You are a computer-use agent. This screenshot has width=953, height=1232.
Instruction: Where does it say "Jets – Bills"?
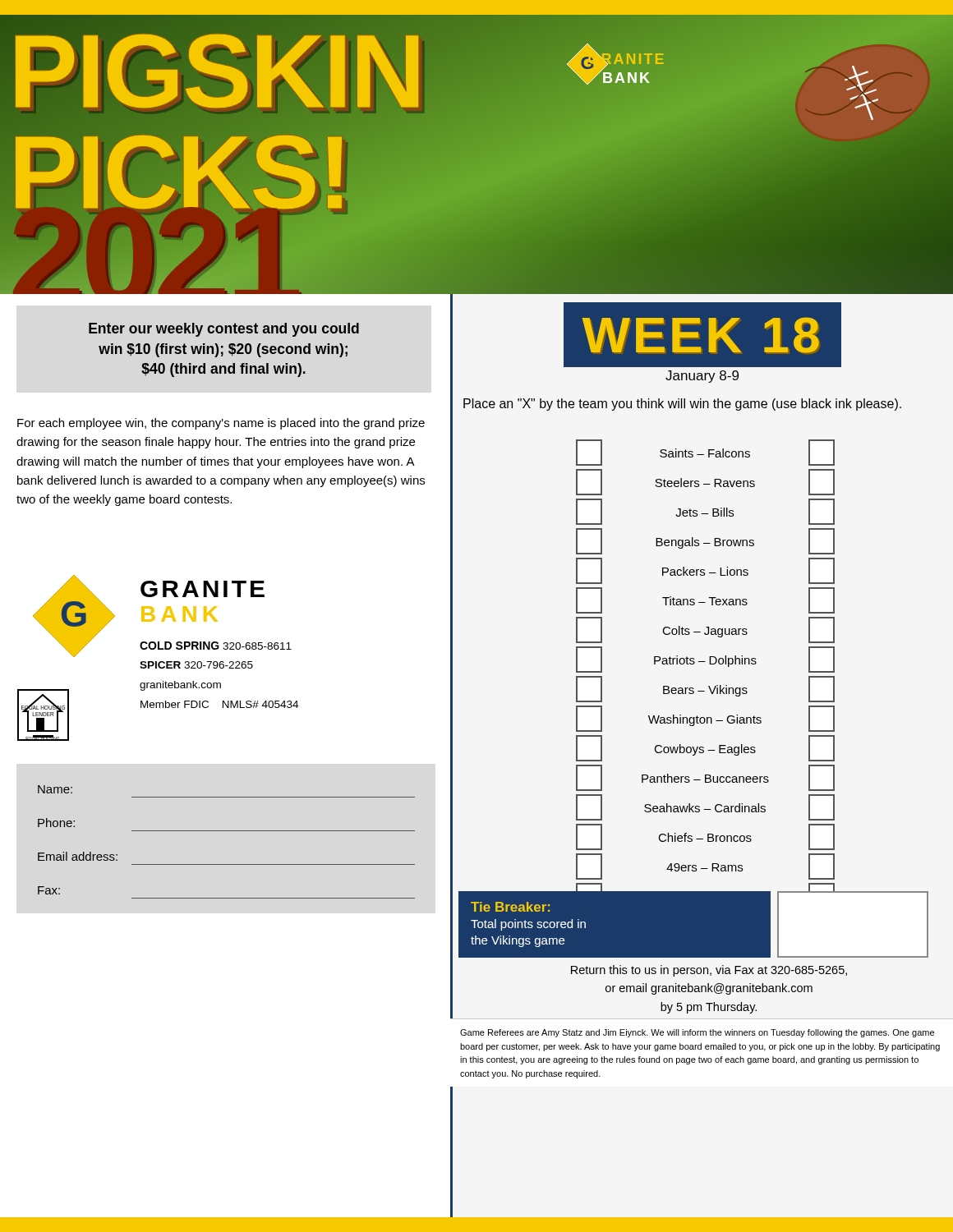705,512
